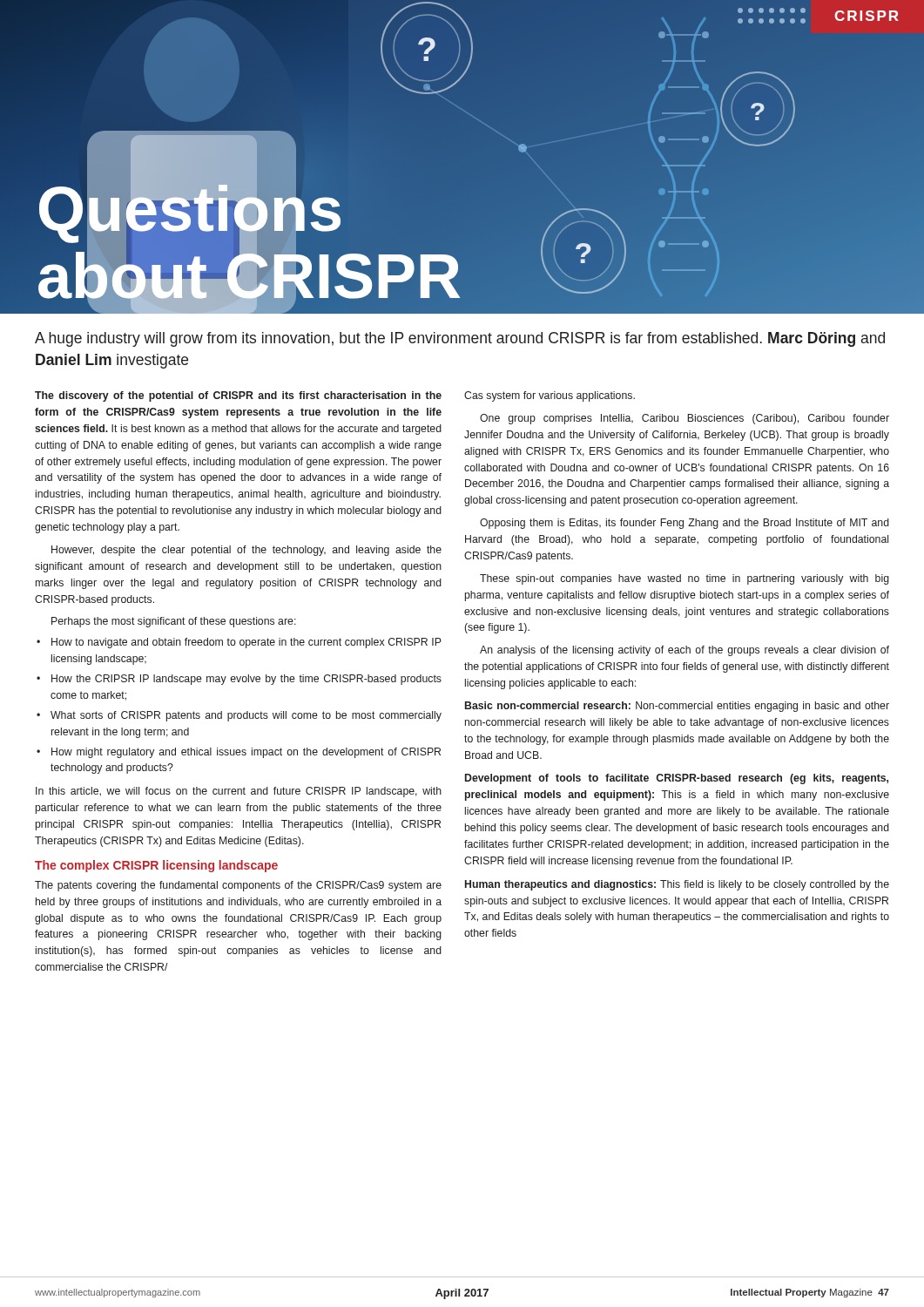Navigate to the passage starting "Basic non-commercial research: Non-commercial entities engaging in"
924x1307 pixels.
coord(677,731)
